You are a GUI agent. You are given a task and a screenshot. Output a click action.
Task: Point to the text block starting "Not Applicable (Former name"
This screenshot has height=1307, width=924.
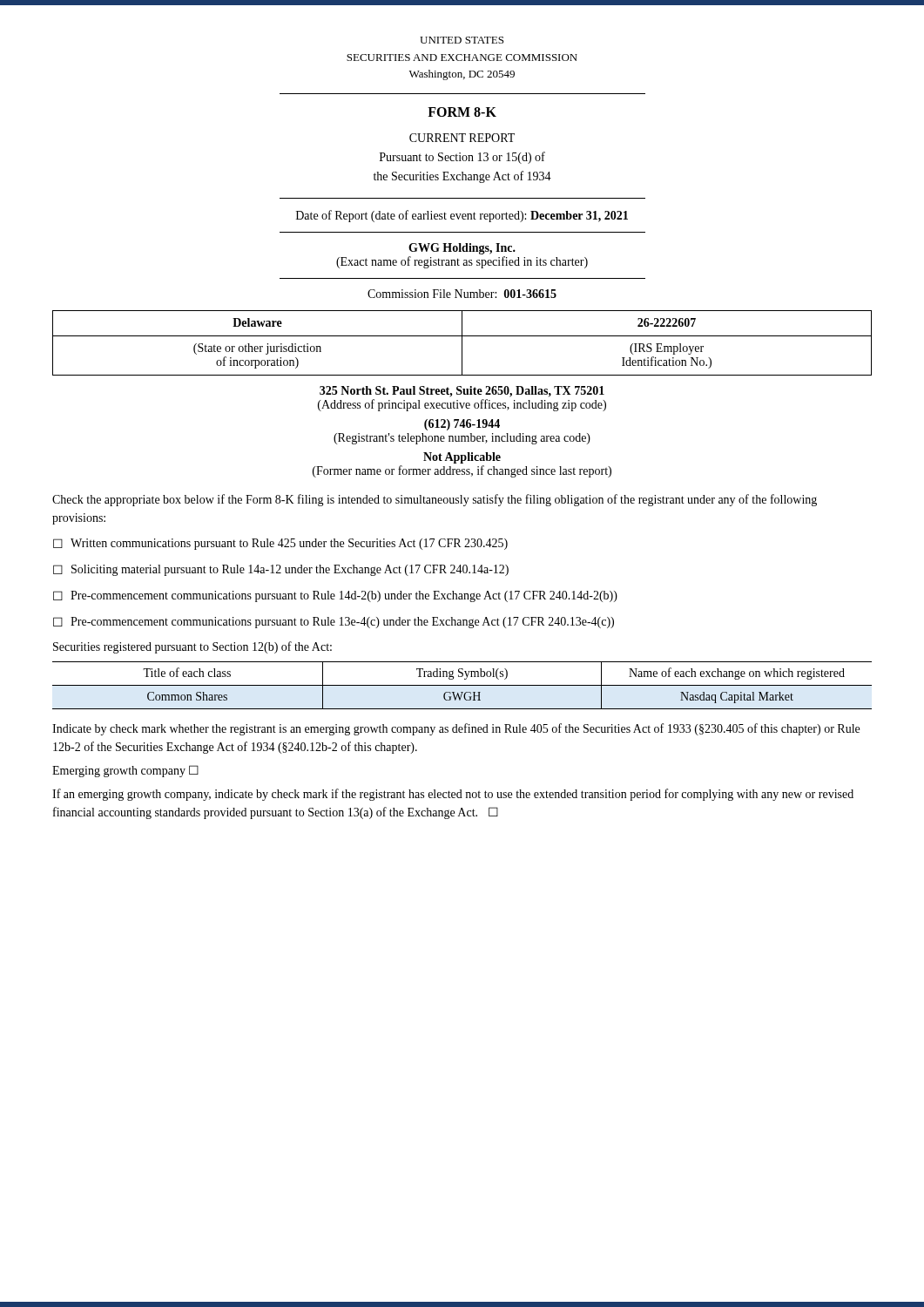pos(462,464)
